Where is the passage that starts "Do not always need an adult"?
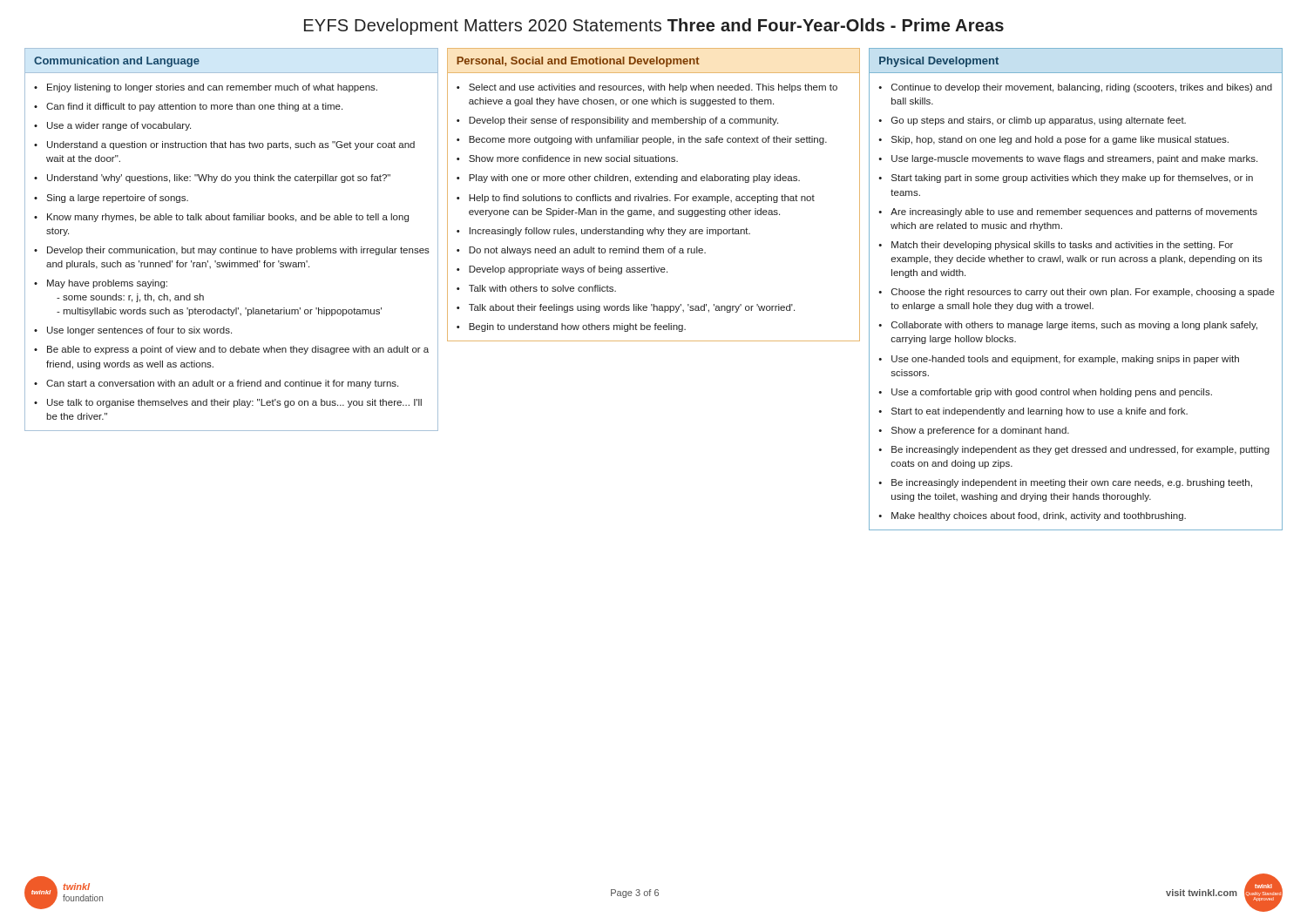 click(587, 250)
